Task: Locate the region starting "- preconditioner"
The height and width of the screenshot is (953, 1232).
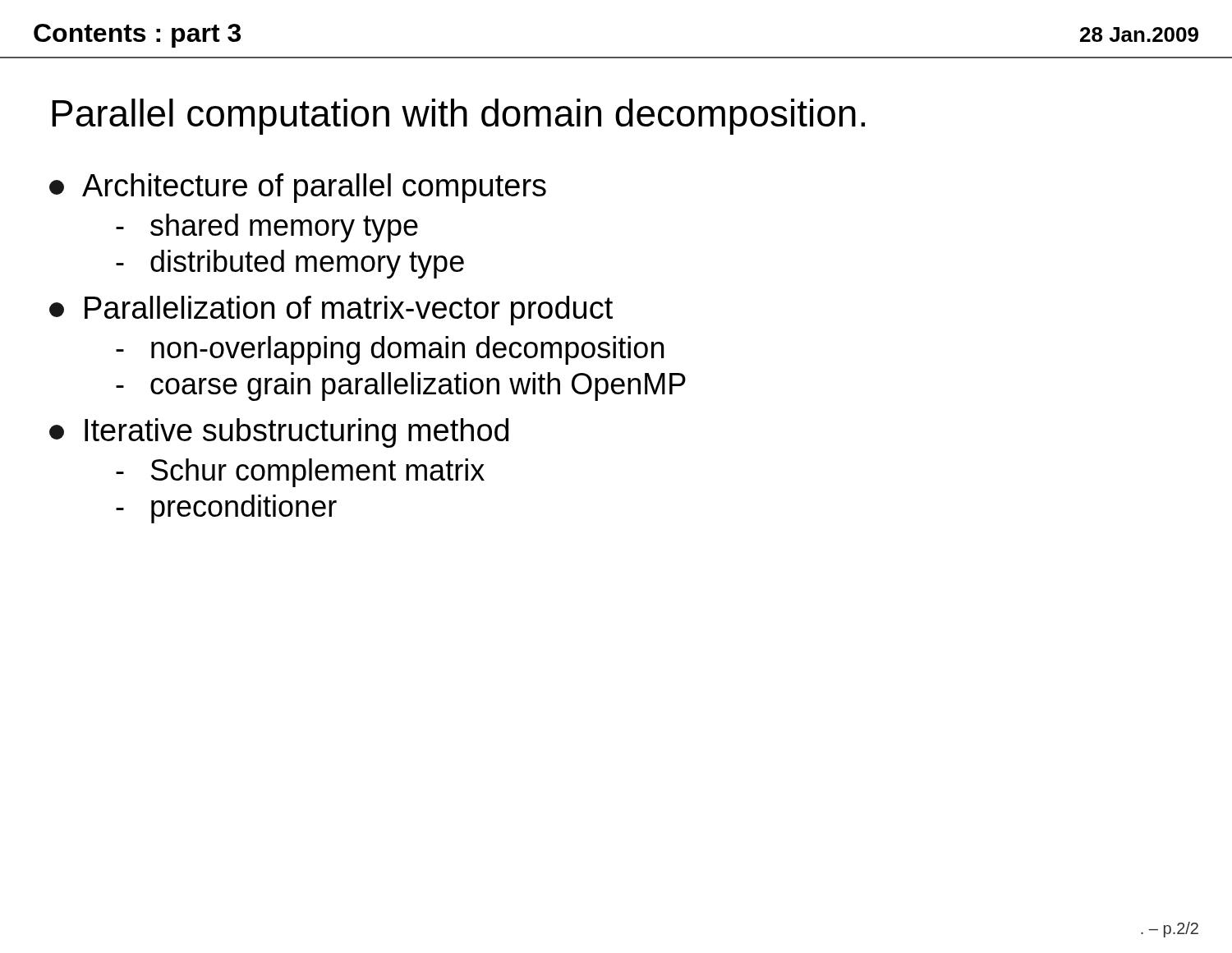Action: point(226,507)
